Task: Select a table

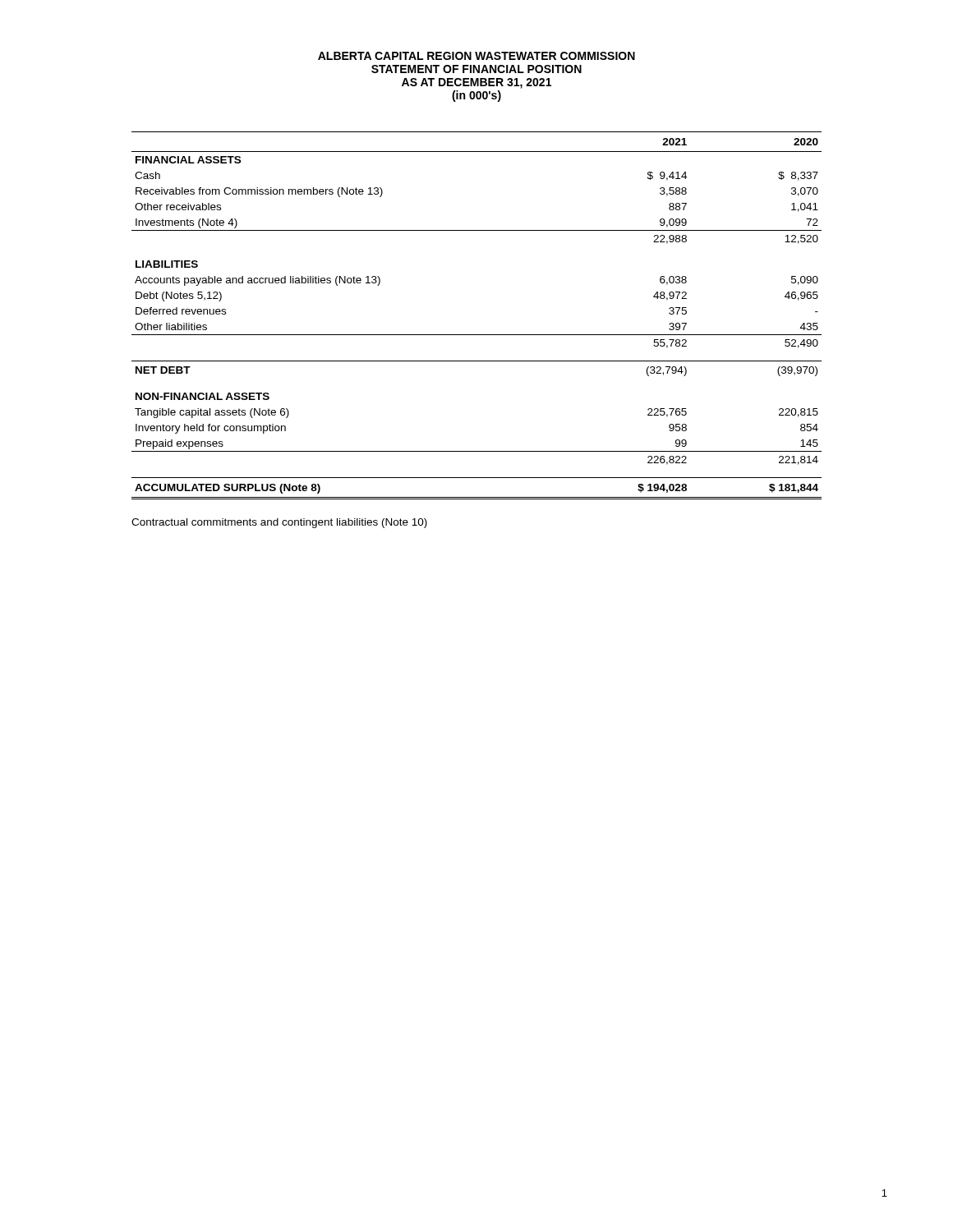Action: [x=476, y=315]
